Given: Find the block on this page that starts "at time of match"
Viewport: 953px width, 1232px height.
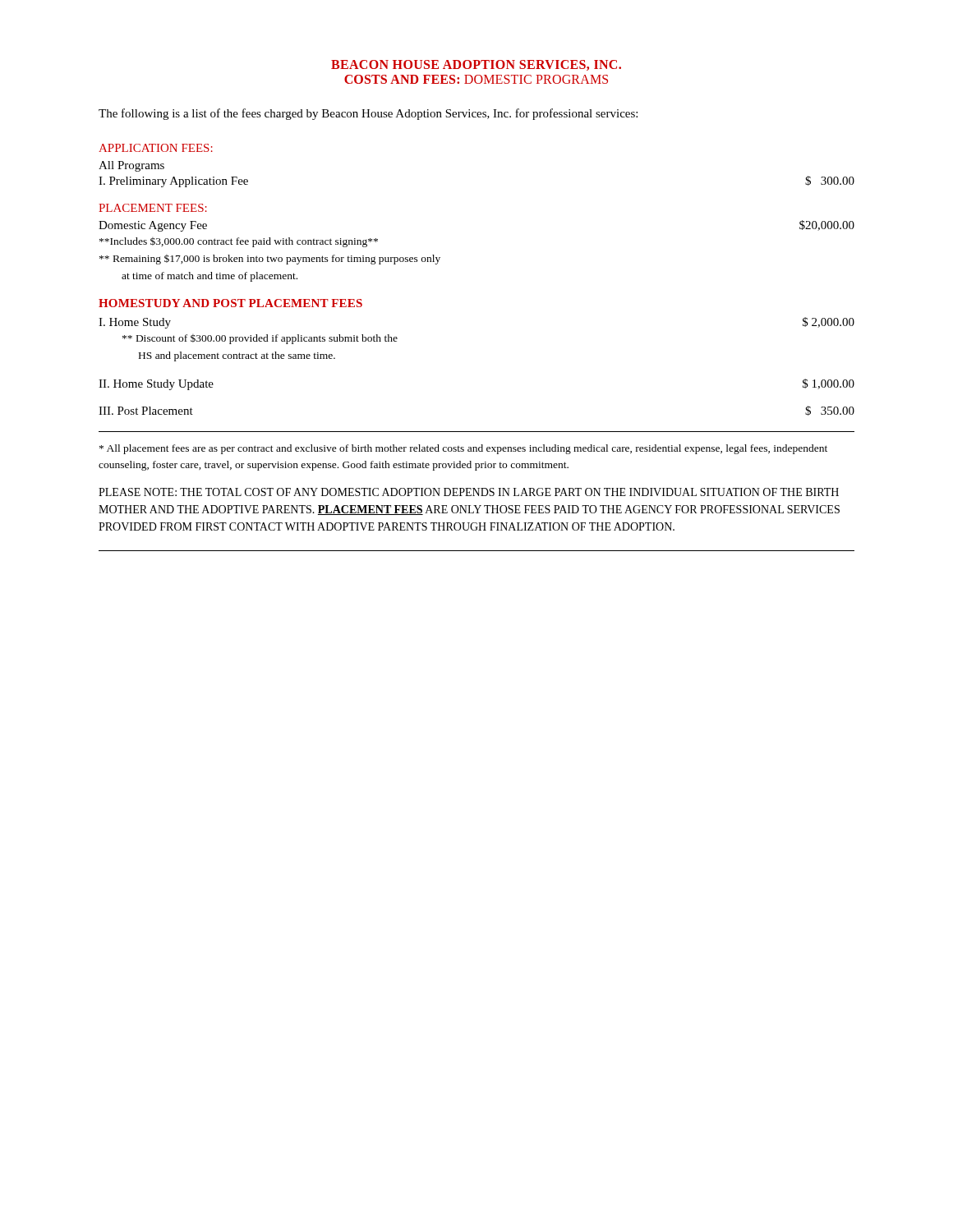Looking at the screenshot, I should [210, 275].
